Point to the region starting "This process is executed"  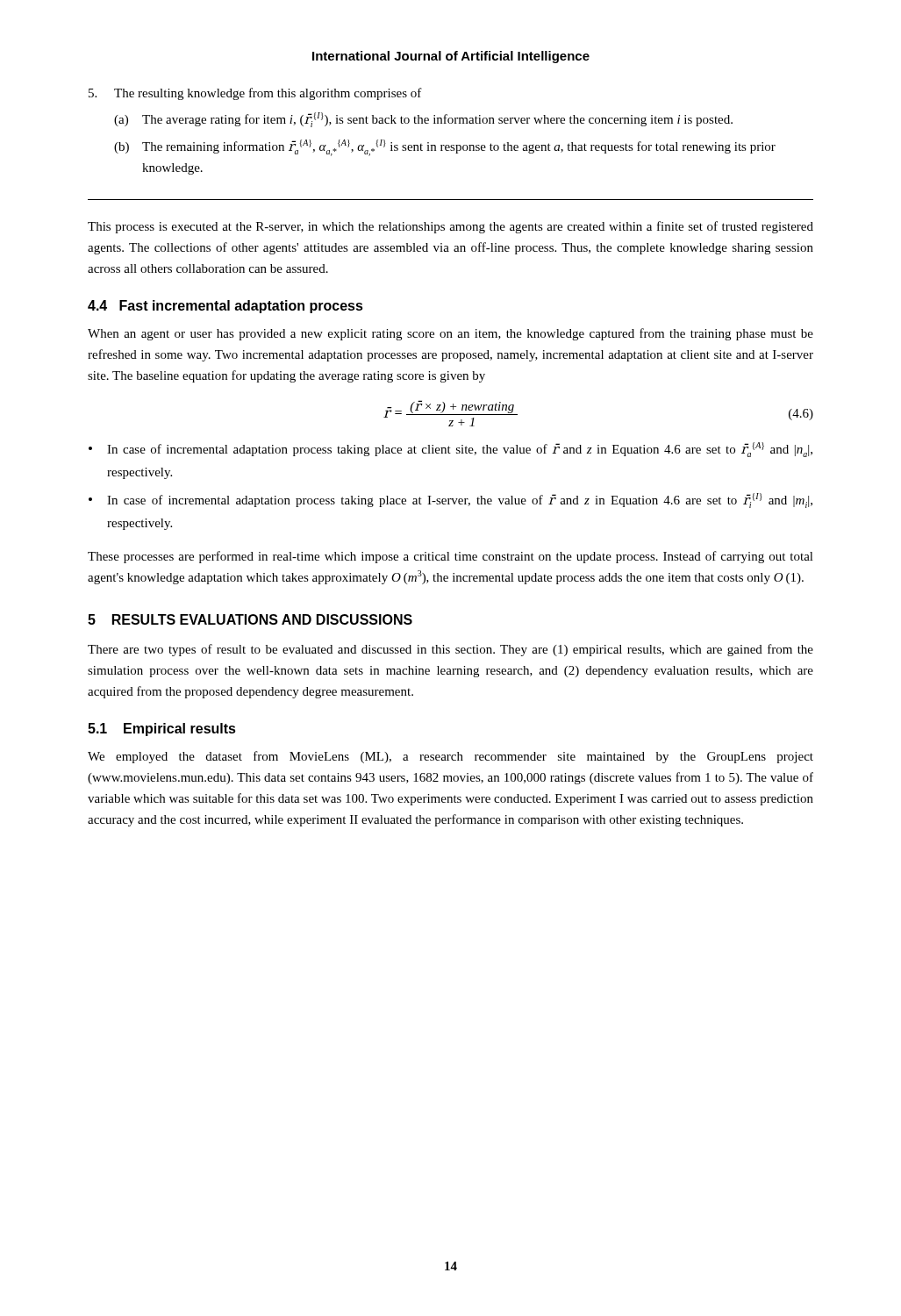450,247
